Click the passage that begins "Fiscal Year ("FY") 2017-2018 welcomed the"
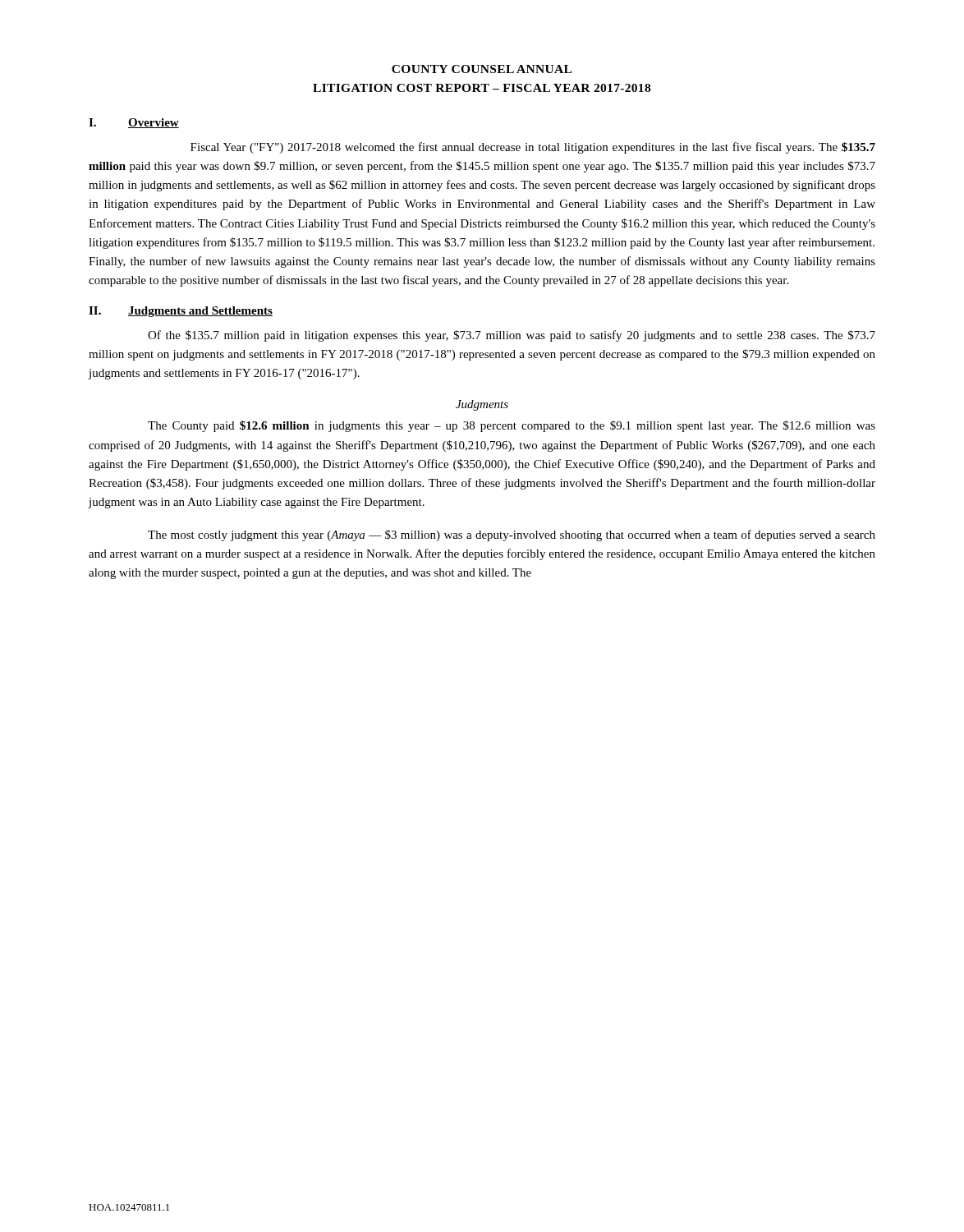Screen dimensions: 1232x964 pos(482,214)
